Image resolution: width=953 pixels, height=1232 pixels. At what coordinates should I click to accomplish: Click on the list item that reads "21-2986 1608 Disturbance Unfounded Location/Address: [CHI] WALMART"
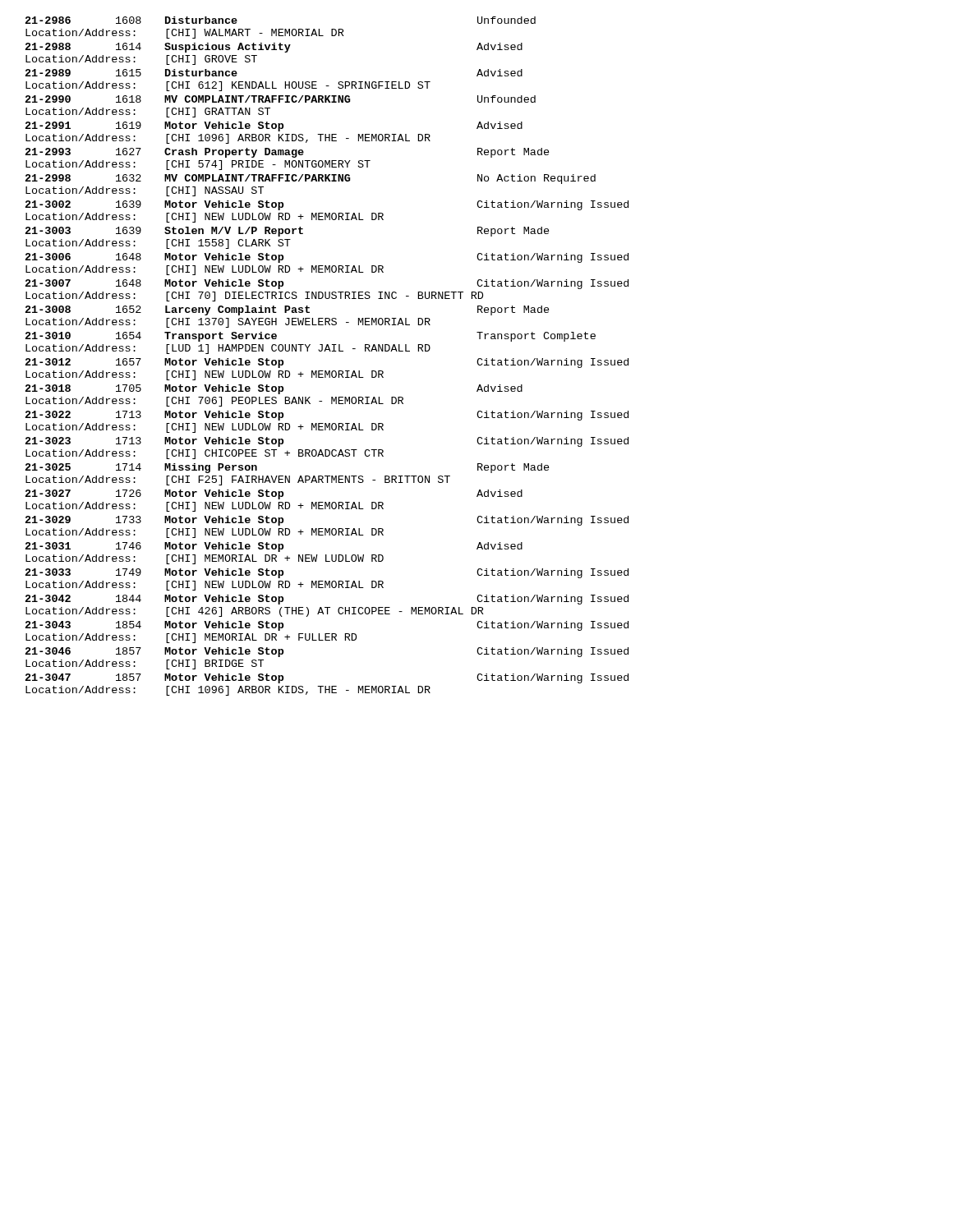[476, 27]
